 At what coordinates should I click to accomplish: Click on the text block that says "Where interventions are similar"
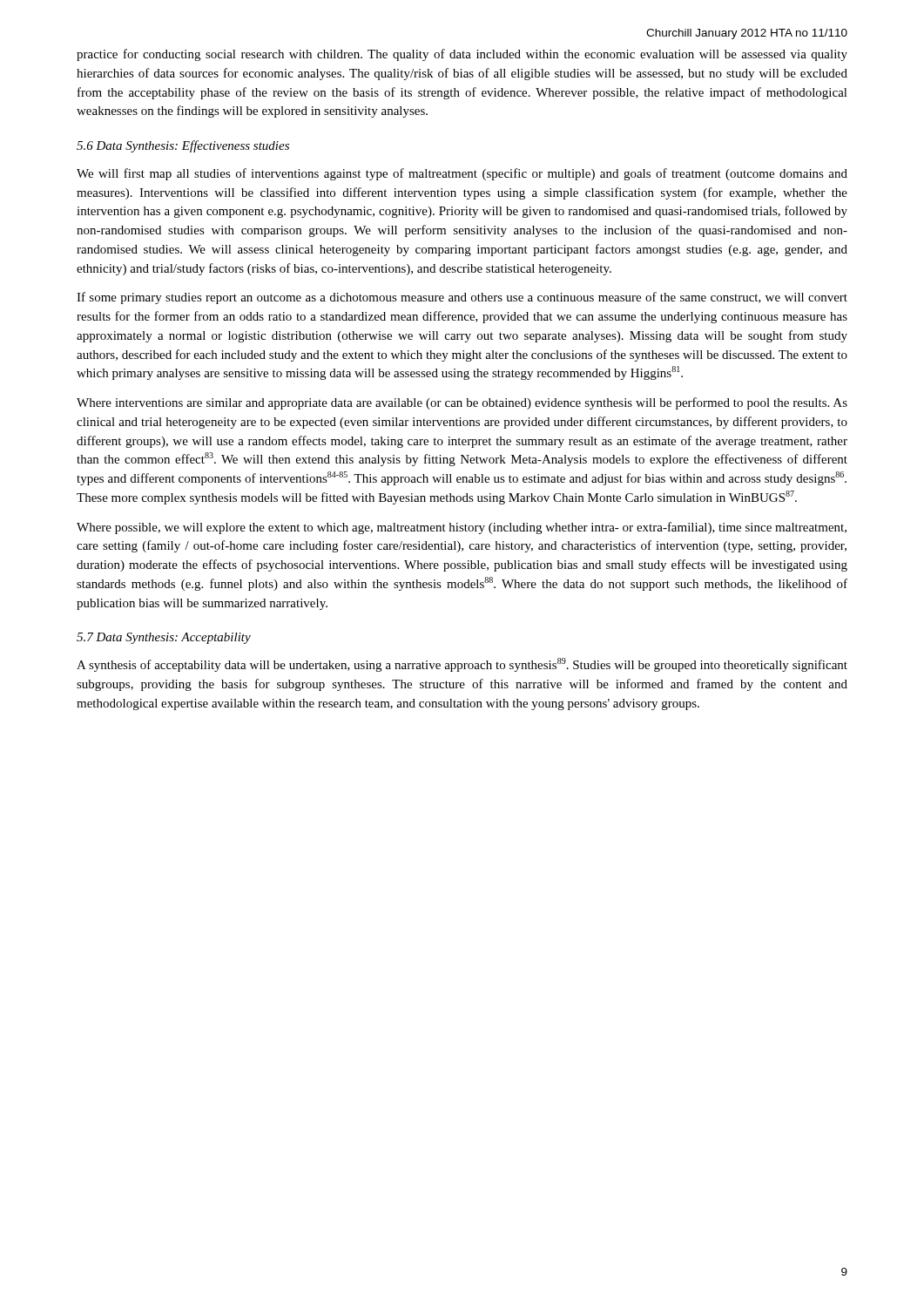[x=462, y=451]
